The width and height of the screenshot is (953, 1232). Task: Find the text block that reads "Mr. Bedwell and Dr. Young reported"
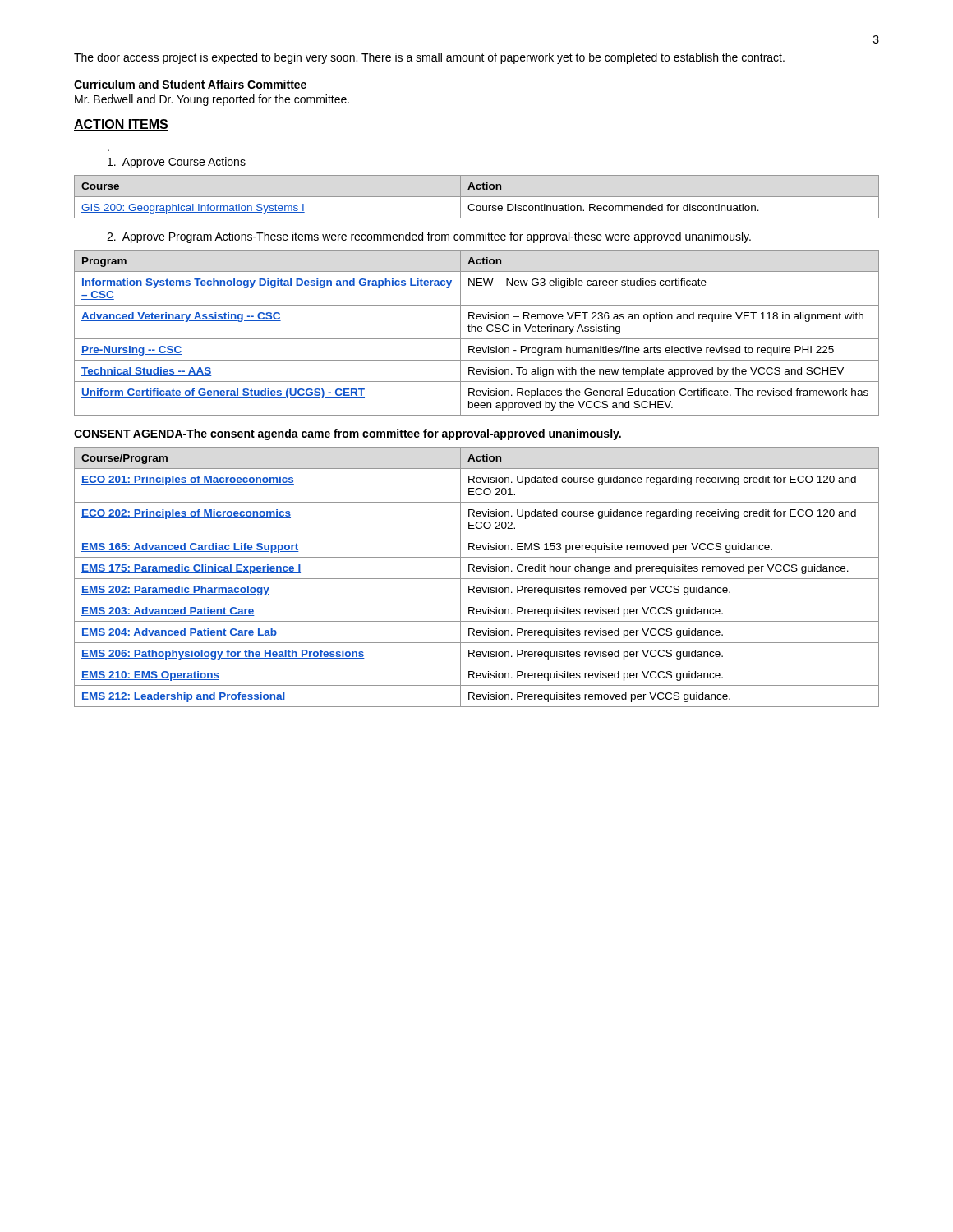point(212,99)
